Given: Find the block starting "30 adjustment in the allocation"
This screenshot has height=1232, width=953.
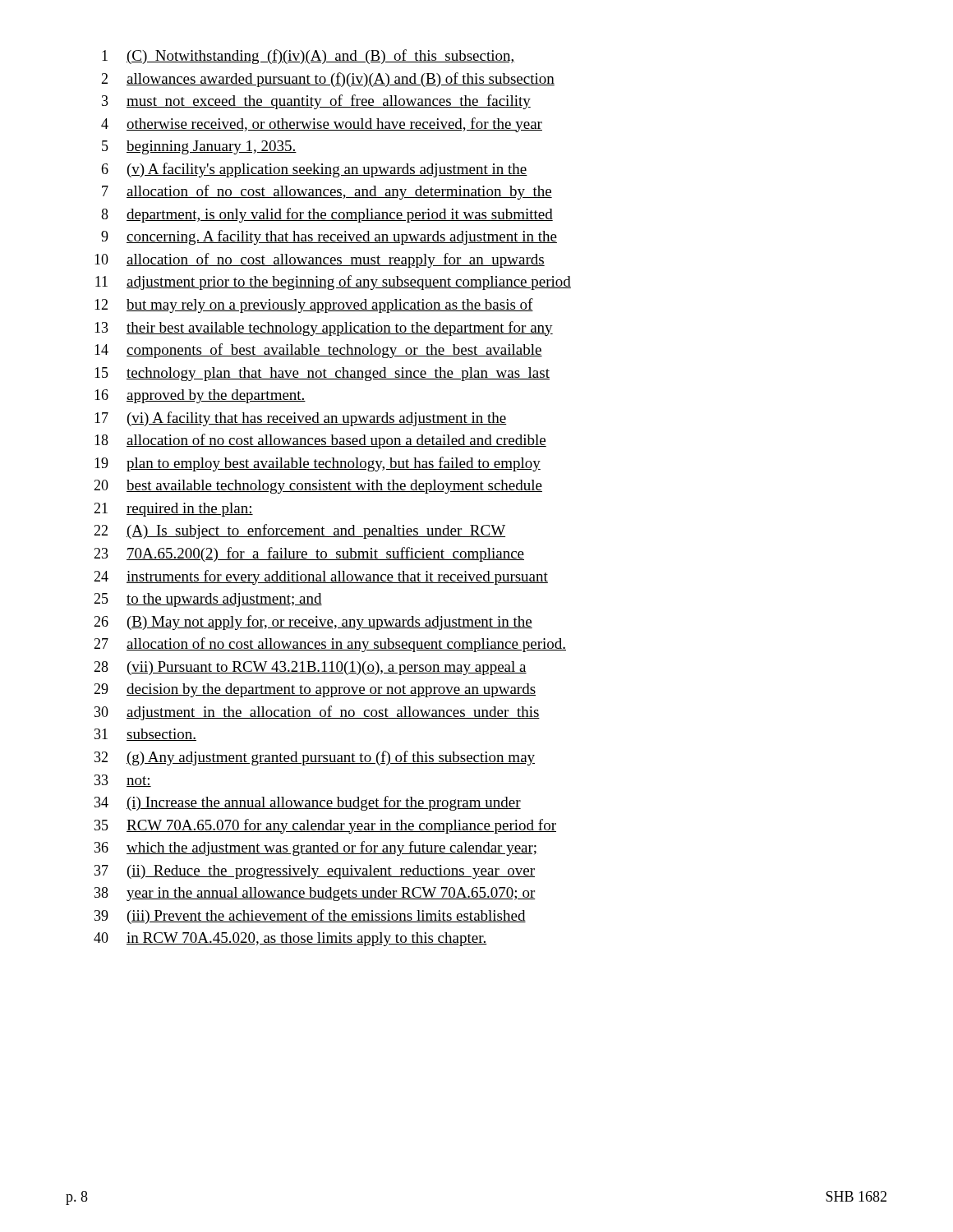Looking at the screenshot, I should coord(476,712).
